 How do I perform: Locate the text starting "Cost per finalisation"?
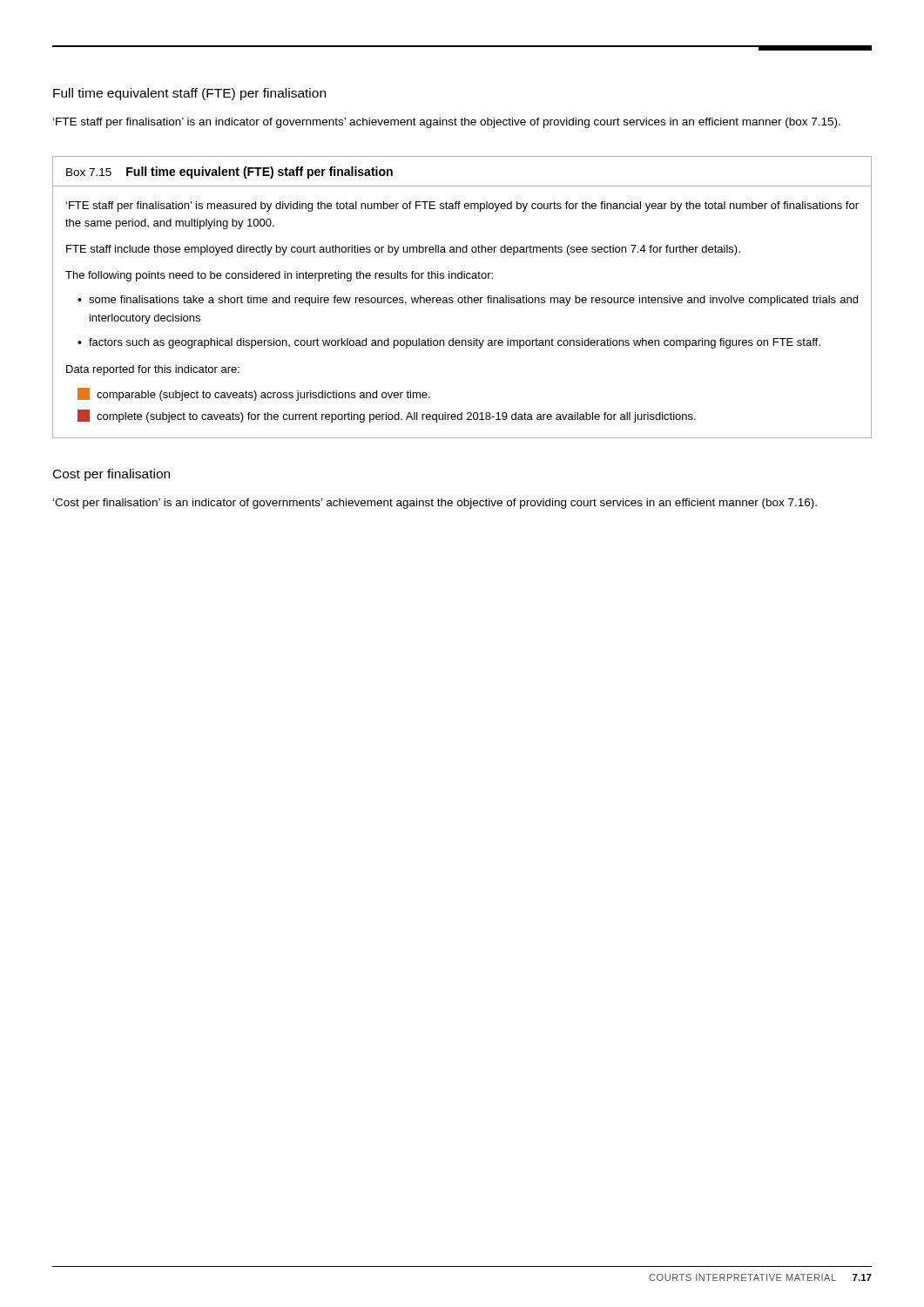click(x=112, y=473)
